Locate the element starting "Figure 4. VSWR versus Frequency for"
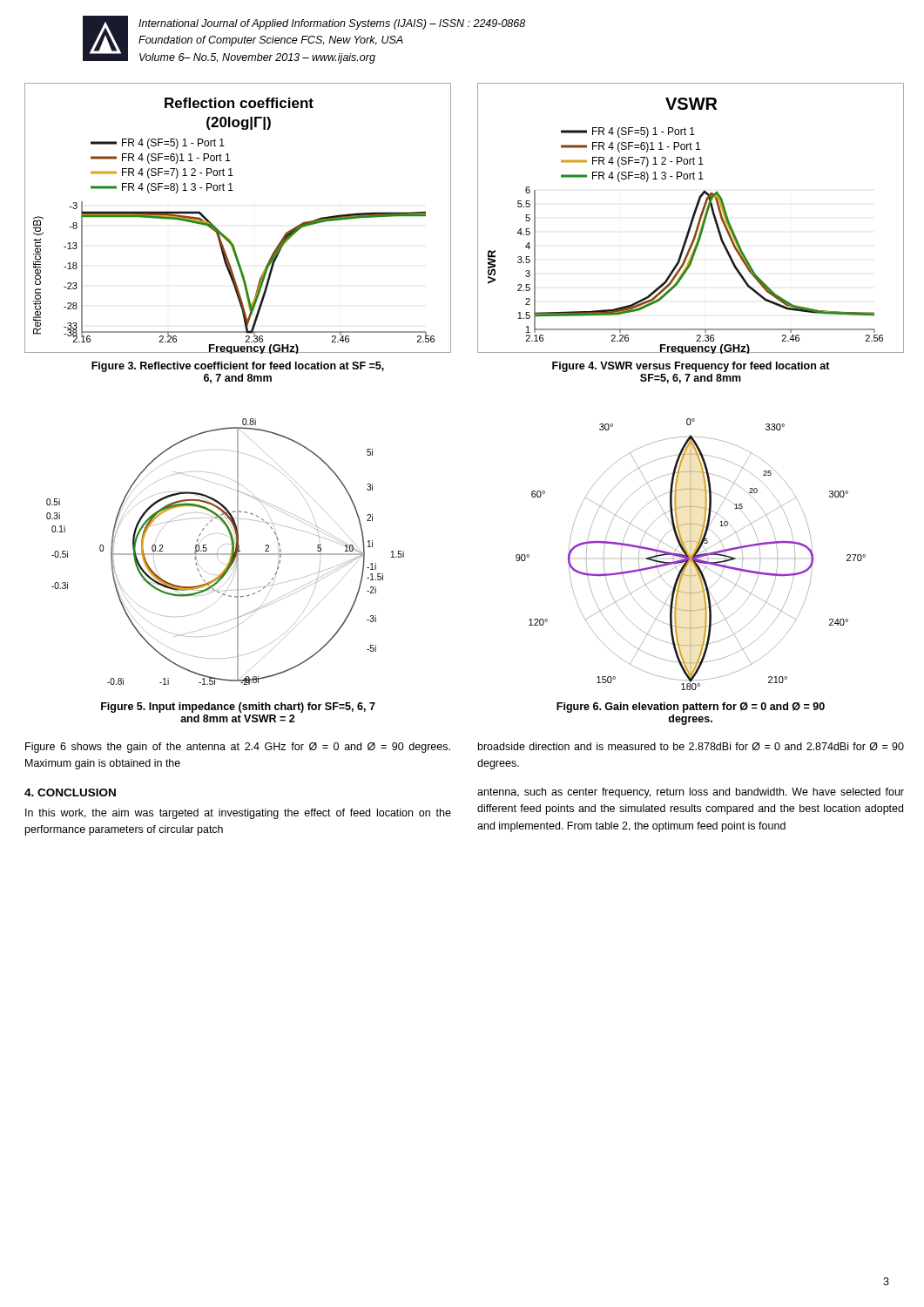924x1307 pixels. click(691, 372)
